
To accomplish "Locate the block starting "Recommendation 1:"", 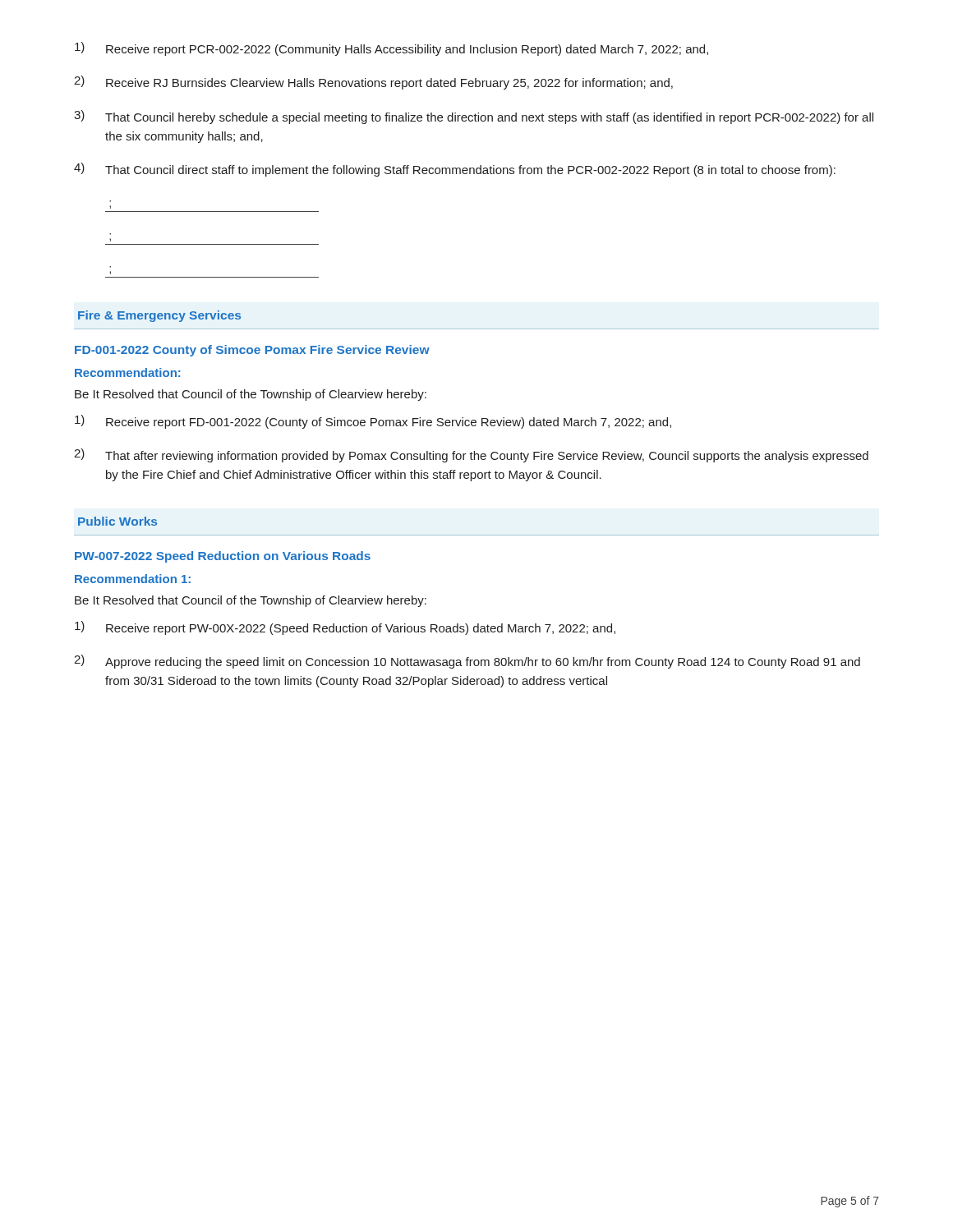I will (133, 579).
